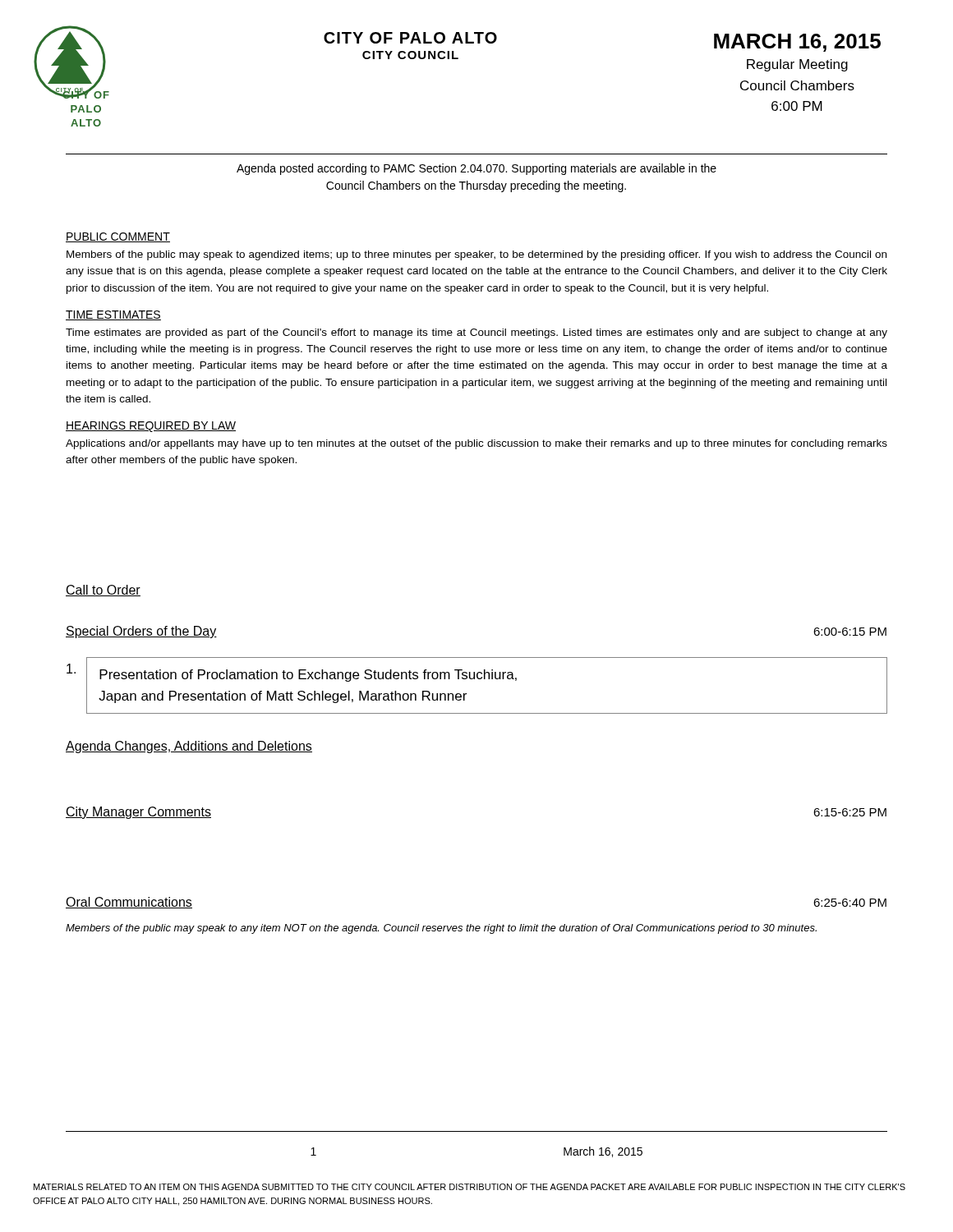Find the text starting "6:15-6:25 PM"

pyautogui.click(x=850, y=812)
